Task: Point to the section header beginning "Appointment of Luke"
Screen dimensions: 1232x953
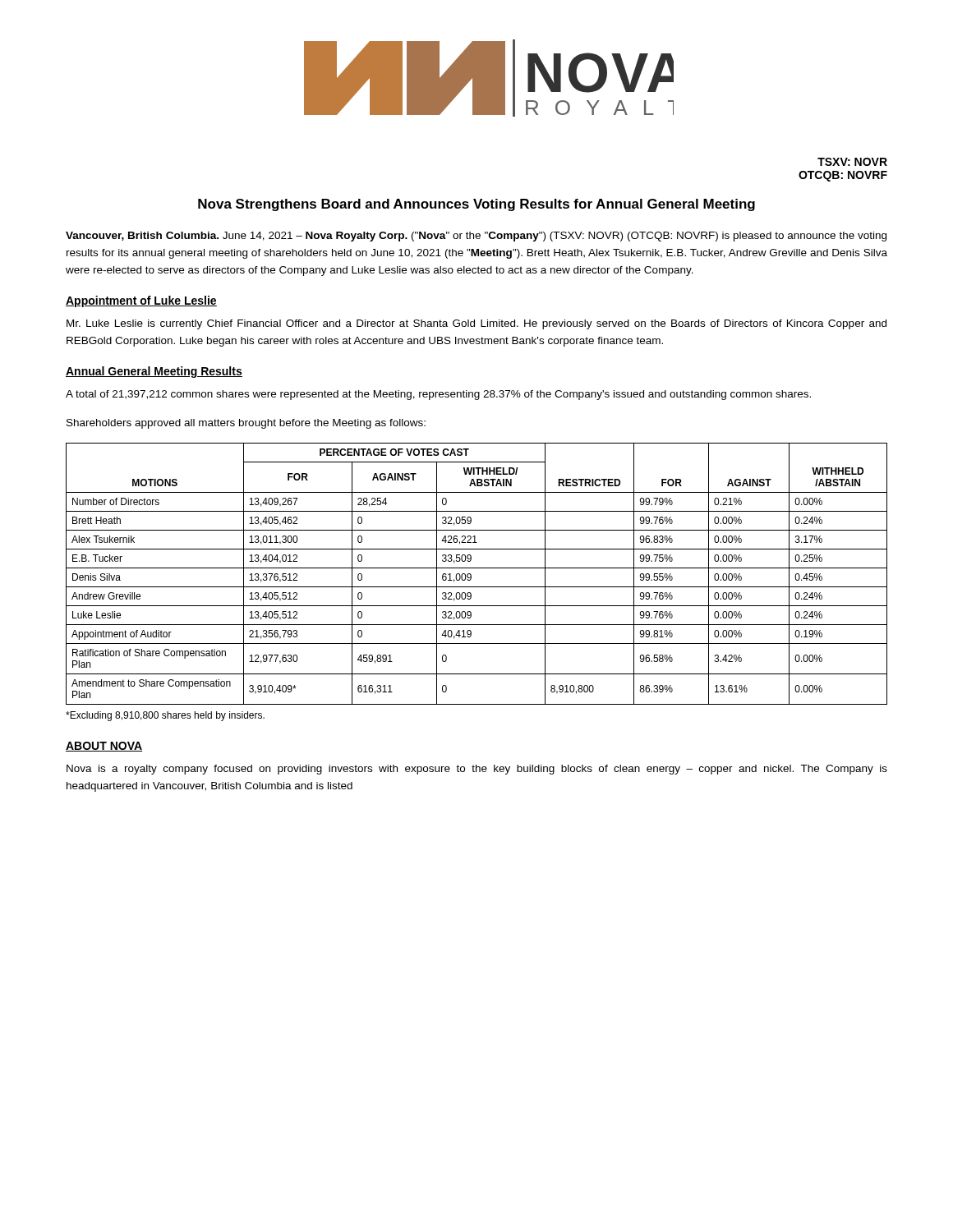Action: [x=141, y=300]
